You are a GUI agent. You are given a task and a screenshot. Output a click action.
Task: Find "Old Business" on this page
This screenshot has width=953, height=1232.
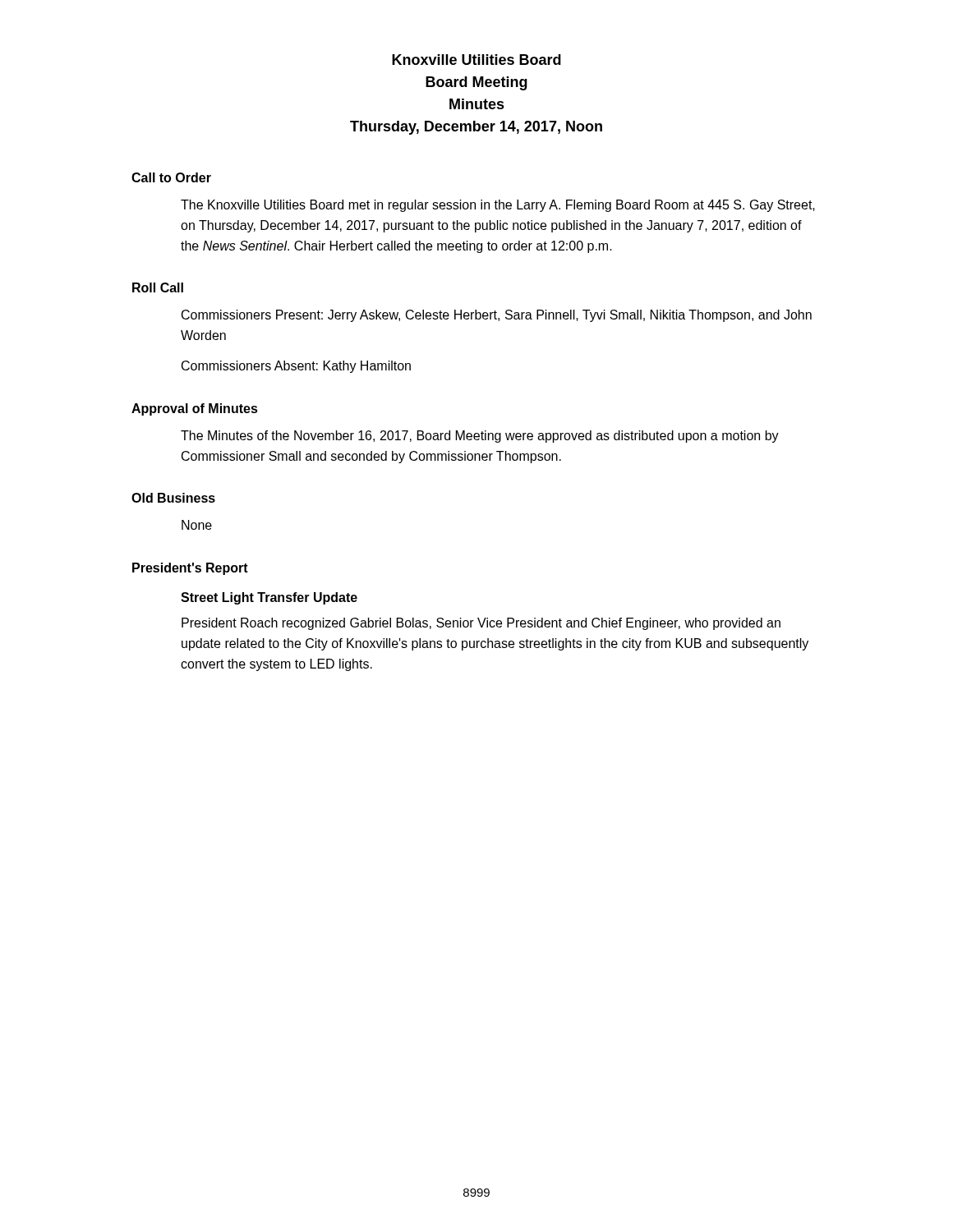[x=173, y=498]
